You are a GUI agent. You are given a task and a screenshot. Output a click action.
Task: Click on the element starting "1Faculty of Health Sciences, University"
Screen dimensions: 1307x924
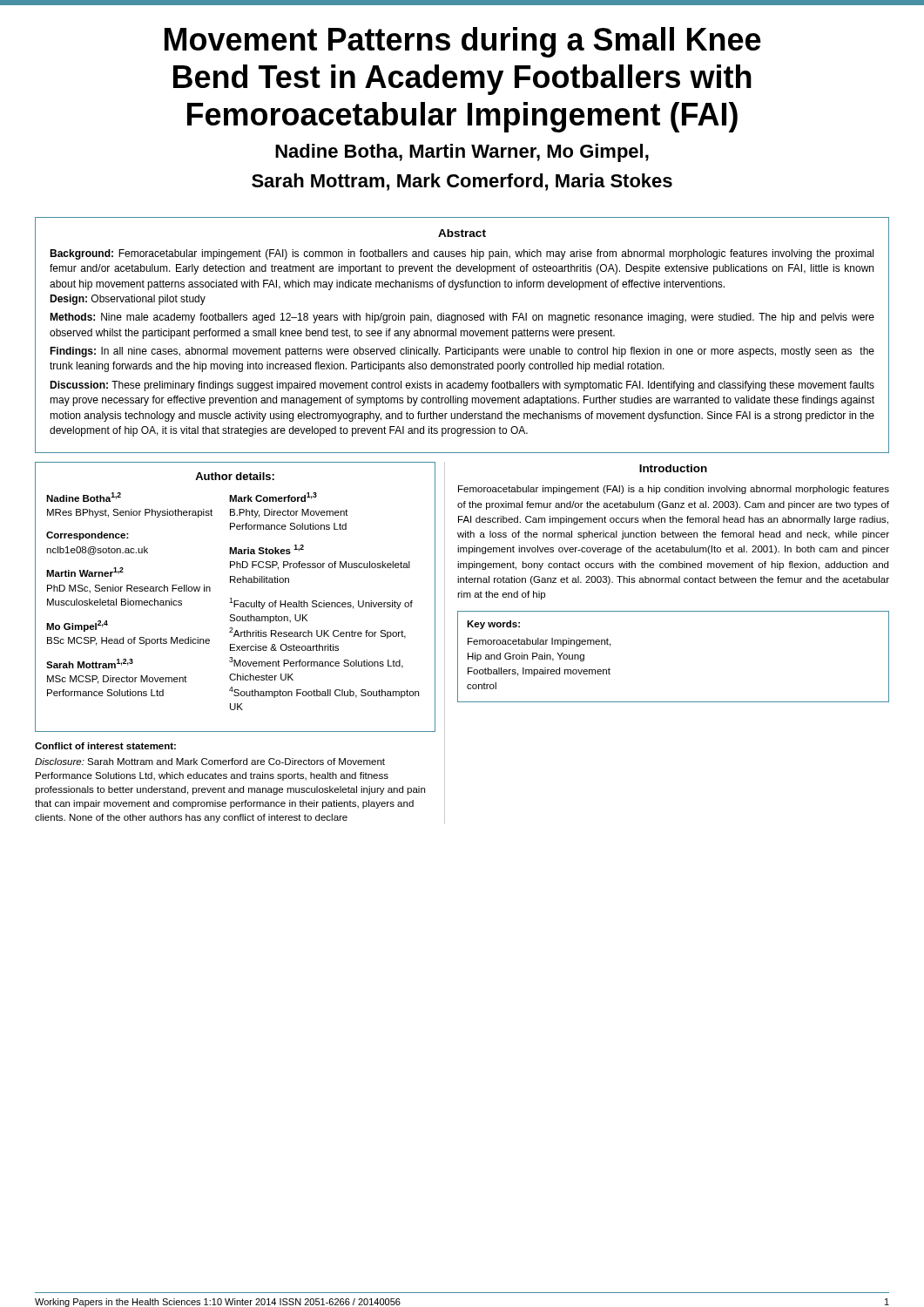coord(324,654)
